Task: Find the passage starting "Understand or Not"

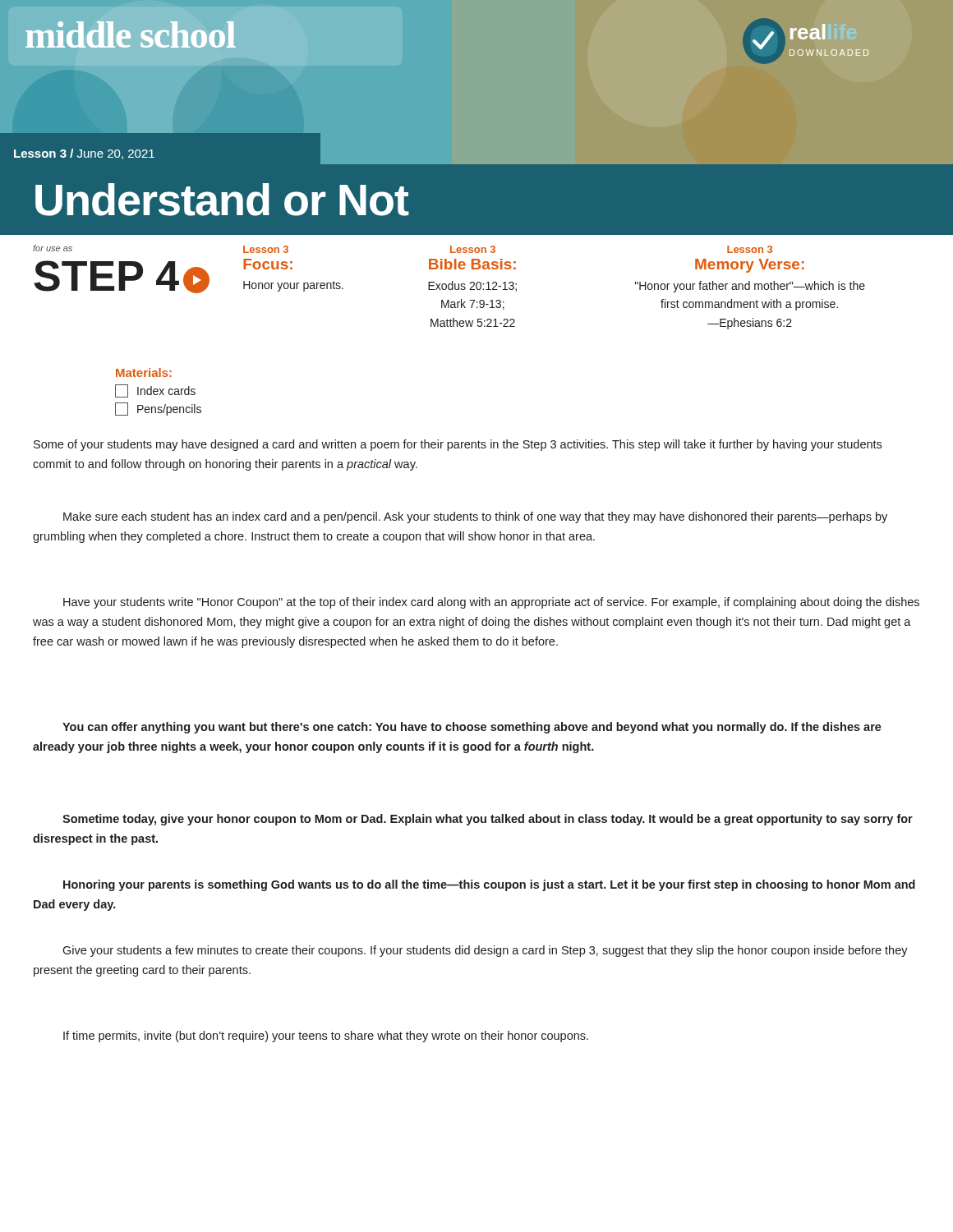Action: tap(222, 200)
